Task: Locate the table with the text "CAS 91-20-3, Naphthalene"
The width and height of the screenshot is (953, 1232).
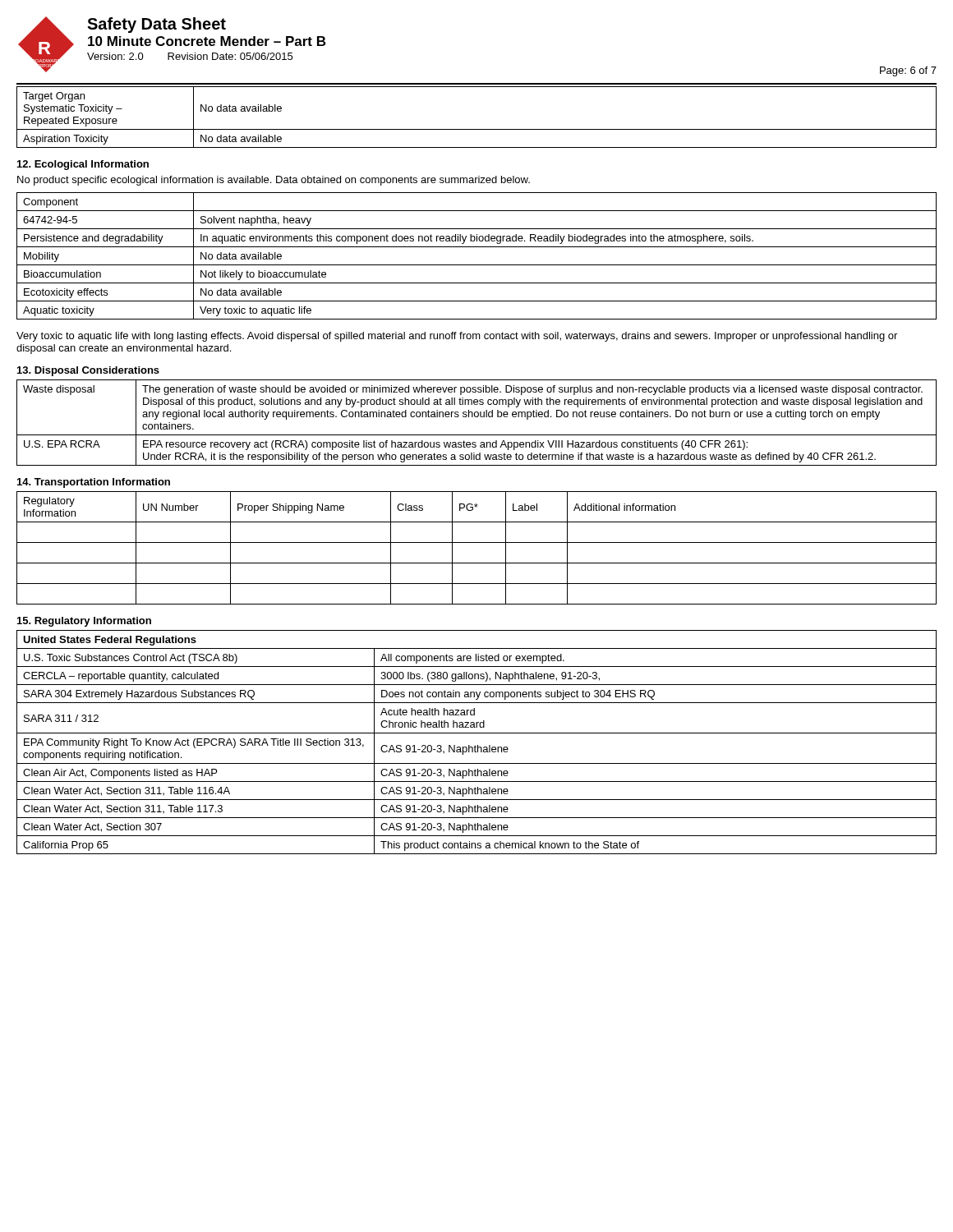Action: pos(476,742)
